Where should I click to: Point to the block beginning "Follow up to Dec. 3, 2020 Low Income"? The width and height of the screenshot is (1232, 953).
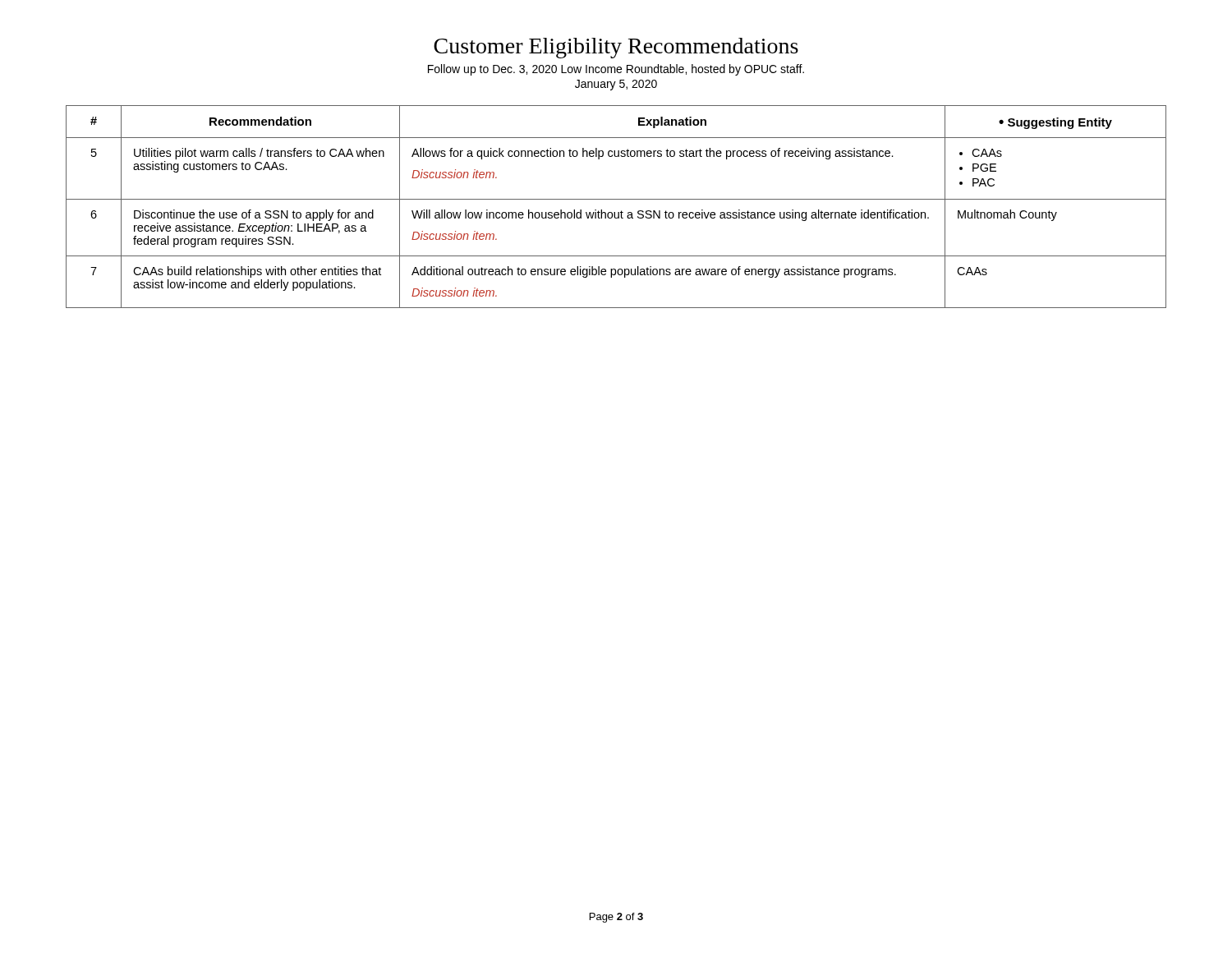(x=616, y=76)
